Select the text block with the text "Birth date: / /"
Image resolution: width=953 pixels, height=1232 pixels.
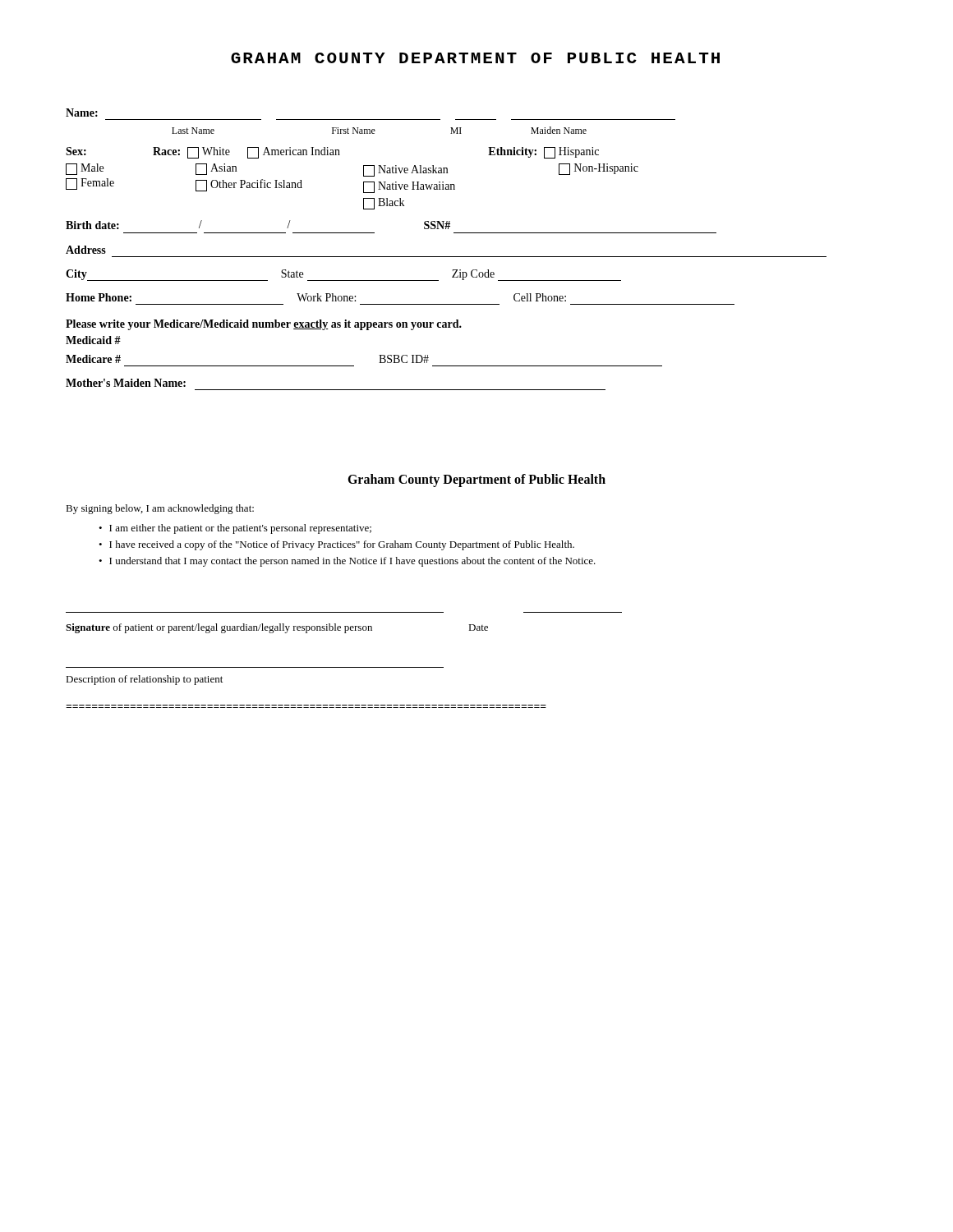coord(106,225)
